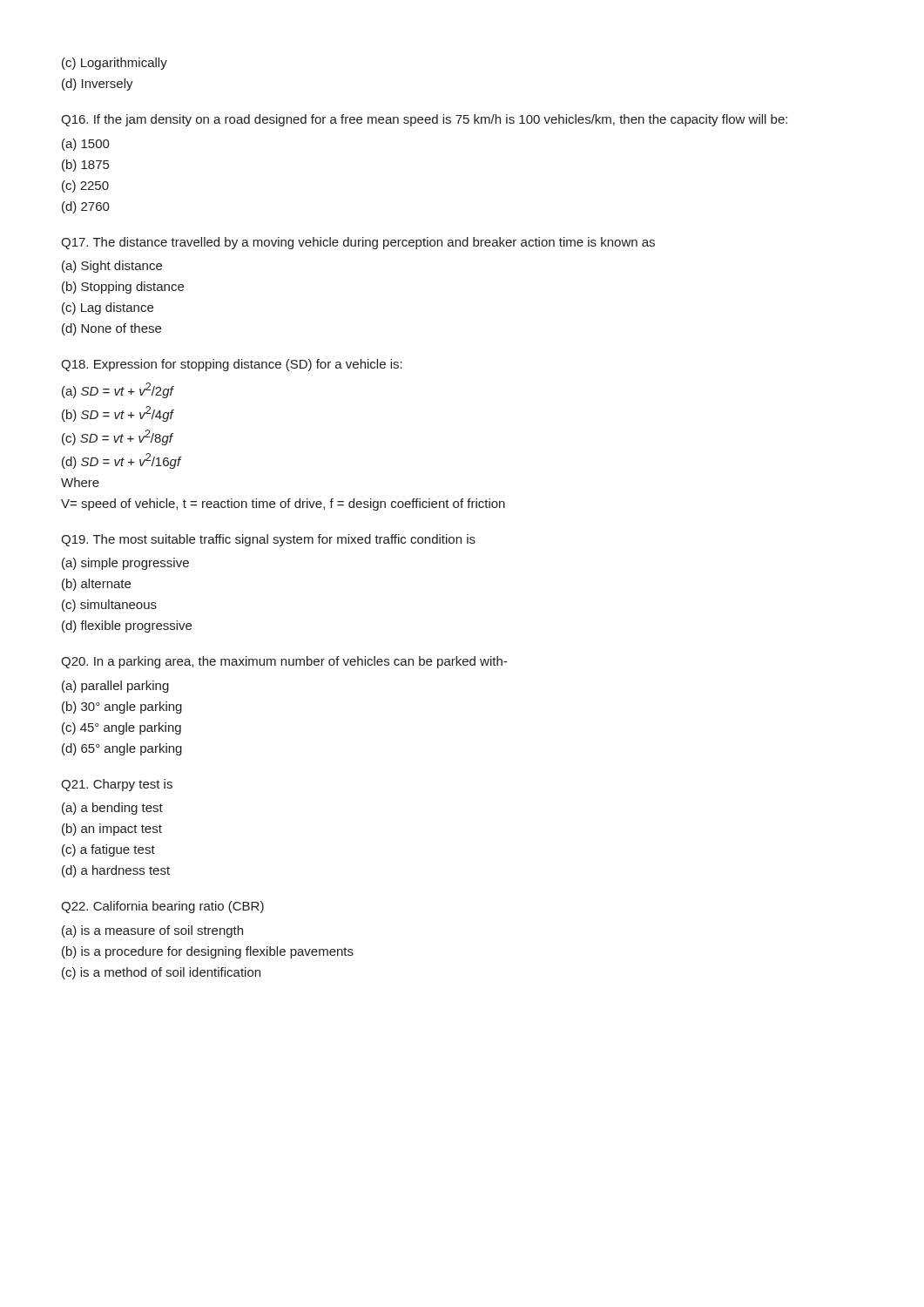Image resolution: width=924 pixels, height=1307 pixels.
Task: Click on the list item that says "(c) a fatigue test"
Action: coord(108,849)
